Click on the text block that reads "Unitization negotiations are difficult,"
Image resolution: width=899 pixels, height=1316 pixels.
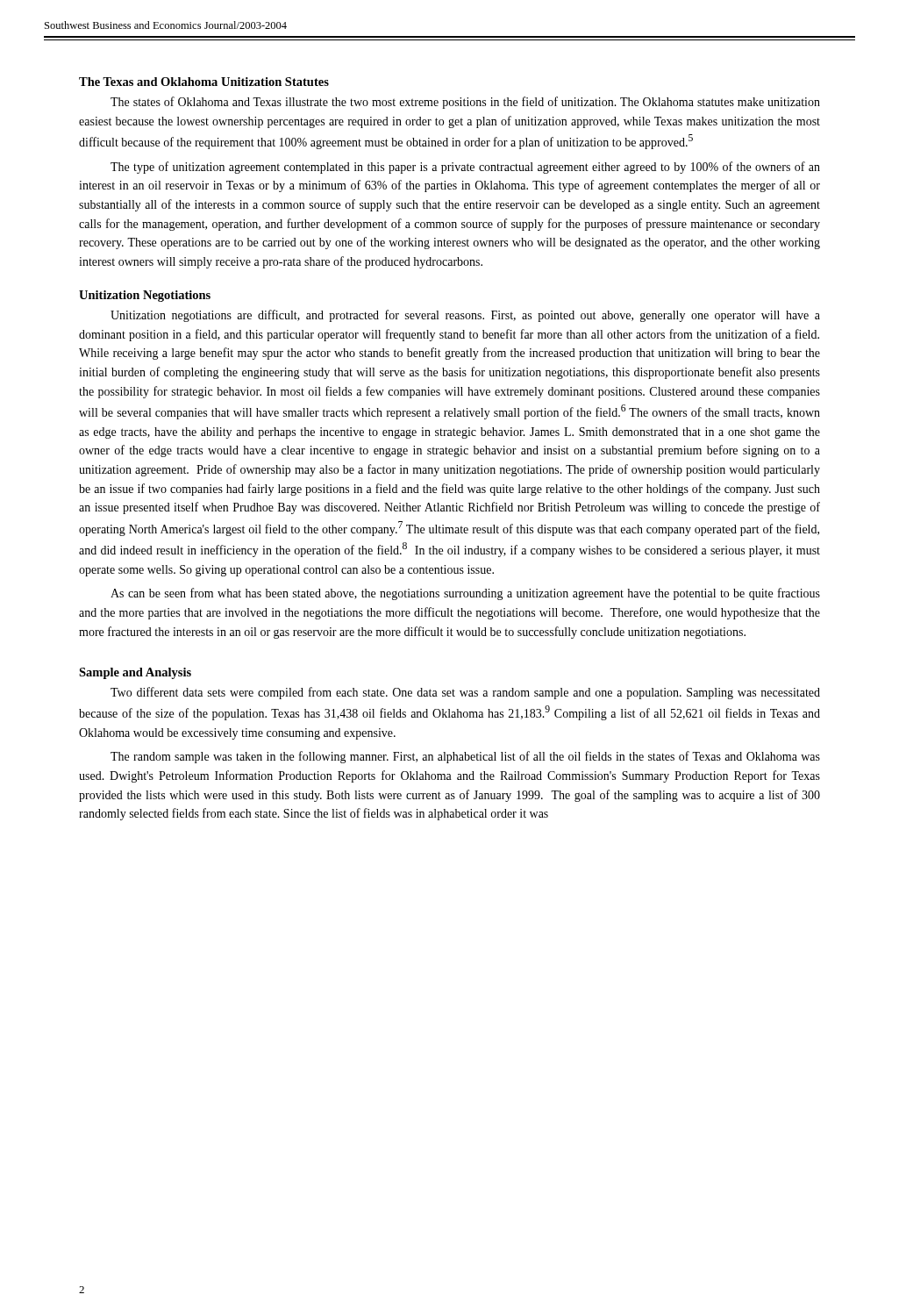pyautogui.click(x=450, y=474)
